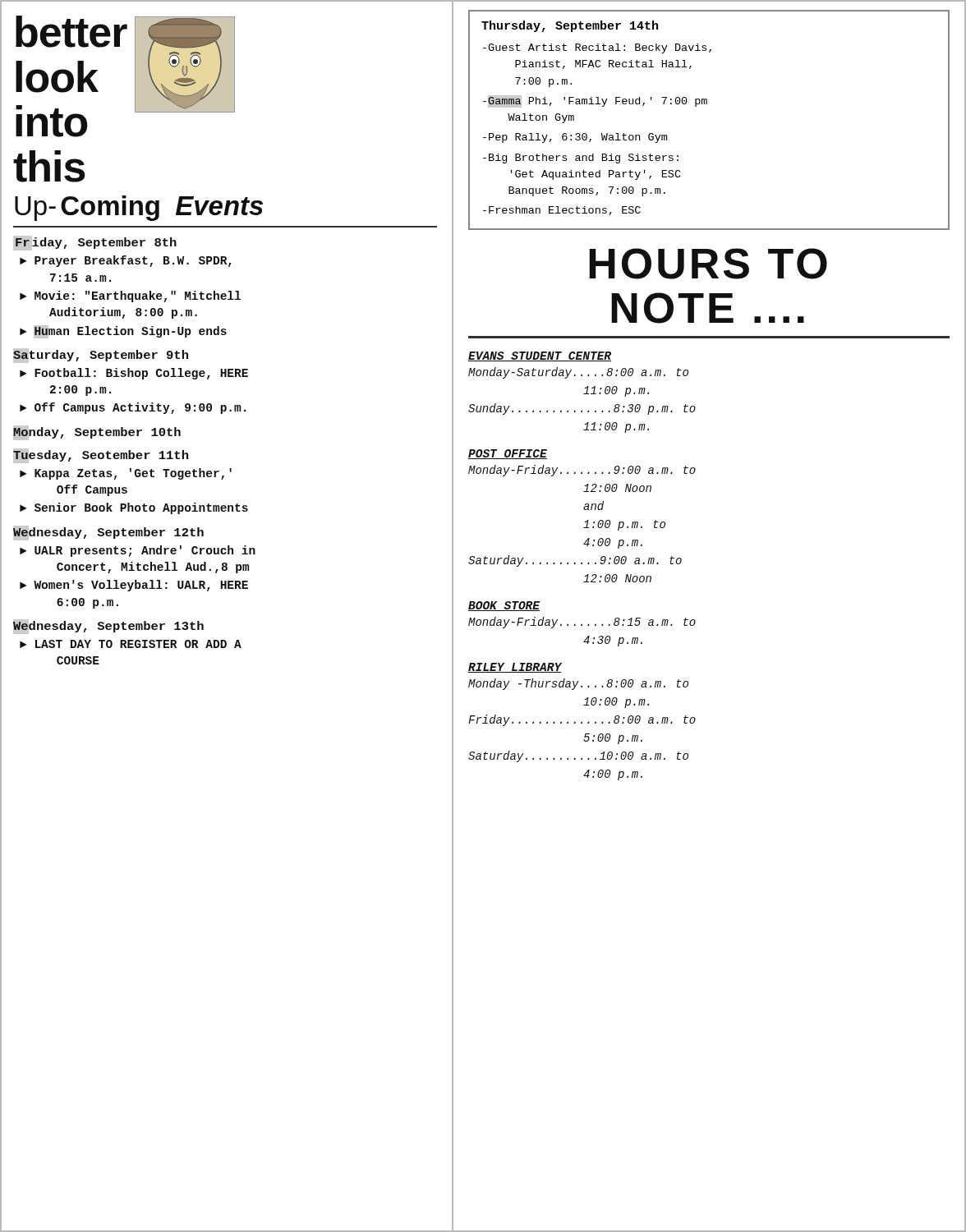Locate the list item that says "► Women's Volleyball: UALR, HERE 6:00 p.m."
Screen dimensions: 1232x966
(134, 594)
